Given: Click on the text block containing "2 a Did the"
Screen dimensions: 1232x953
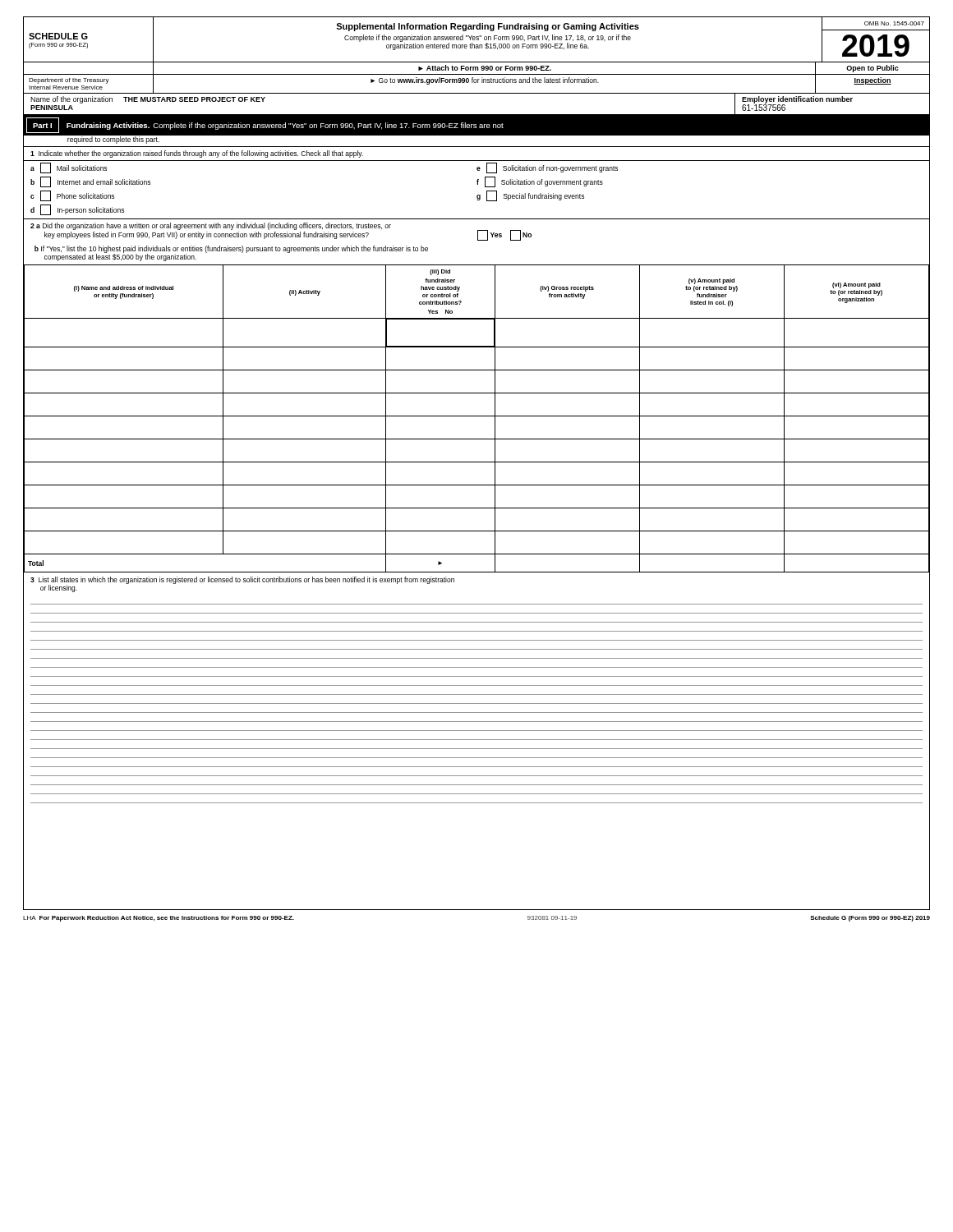Looking at the screenshot, I should click(x=281, y=231).
